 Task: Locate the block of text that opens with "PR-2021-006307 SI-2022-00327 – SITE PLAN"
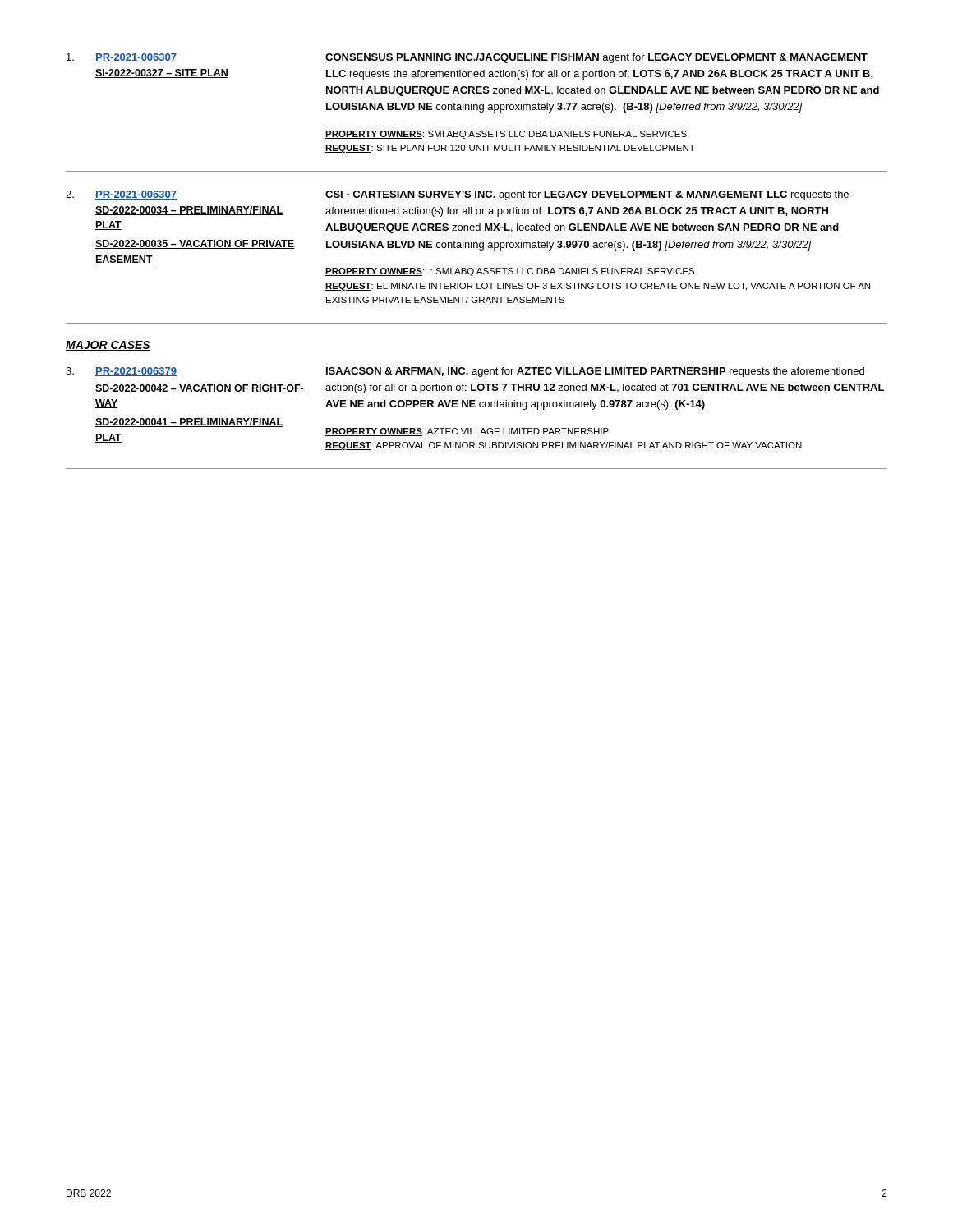(x=476, y=103)
